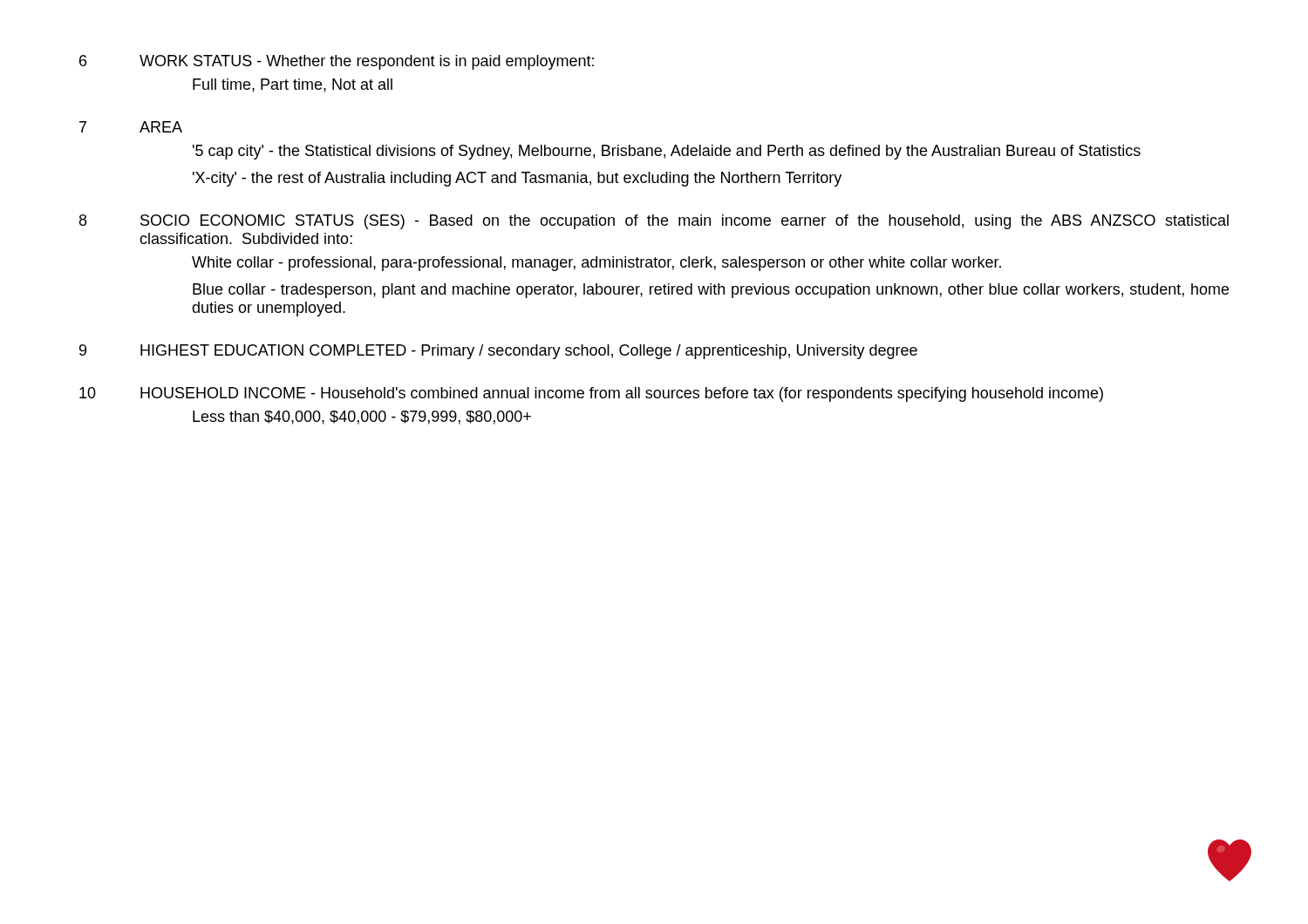Find the logo

pyautogui.click(x=1230, y=864)
